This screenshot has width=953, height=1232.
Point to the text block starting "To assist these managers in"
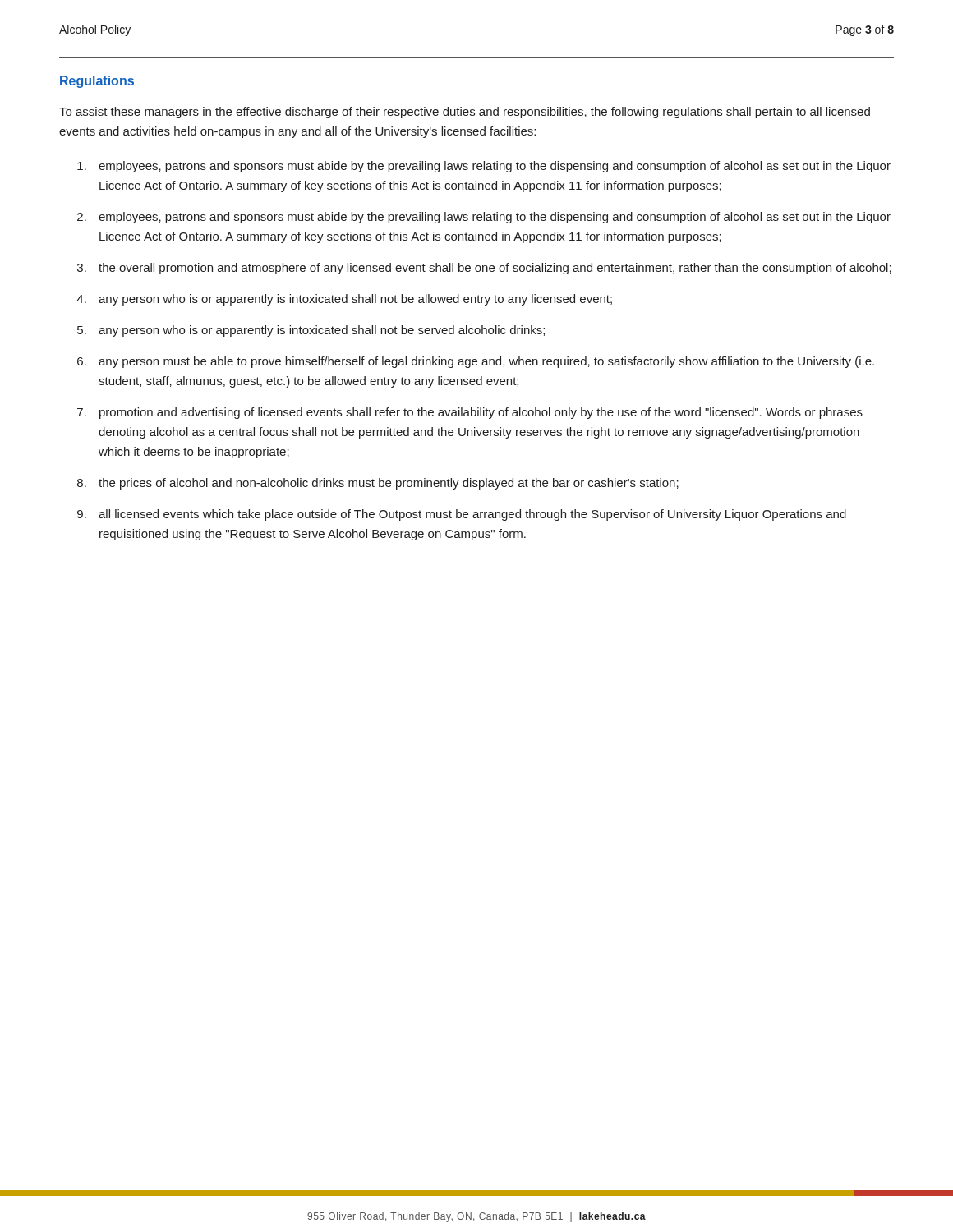[x=465, y=121]
